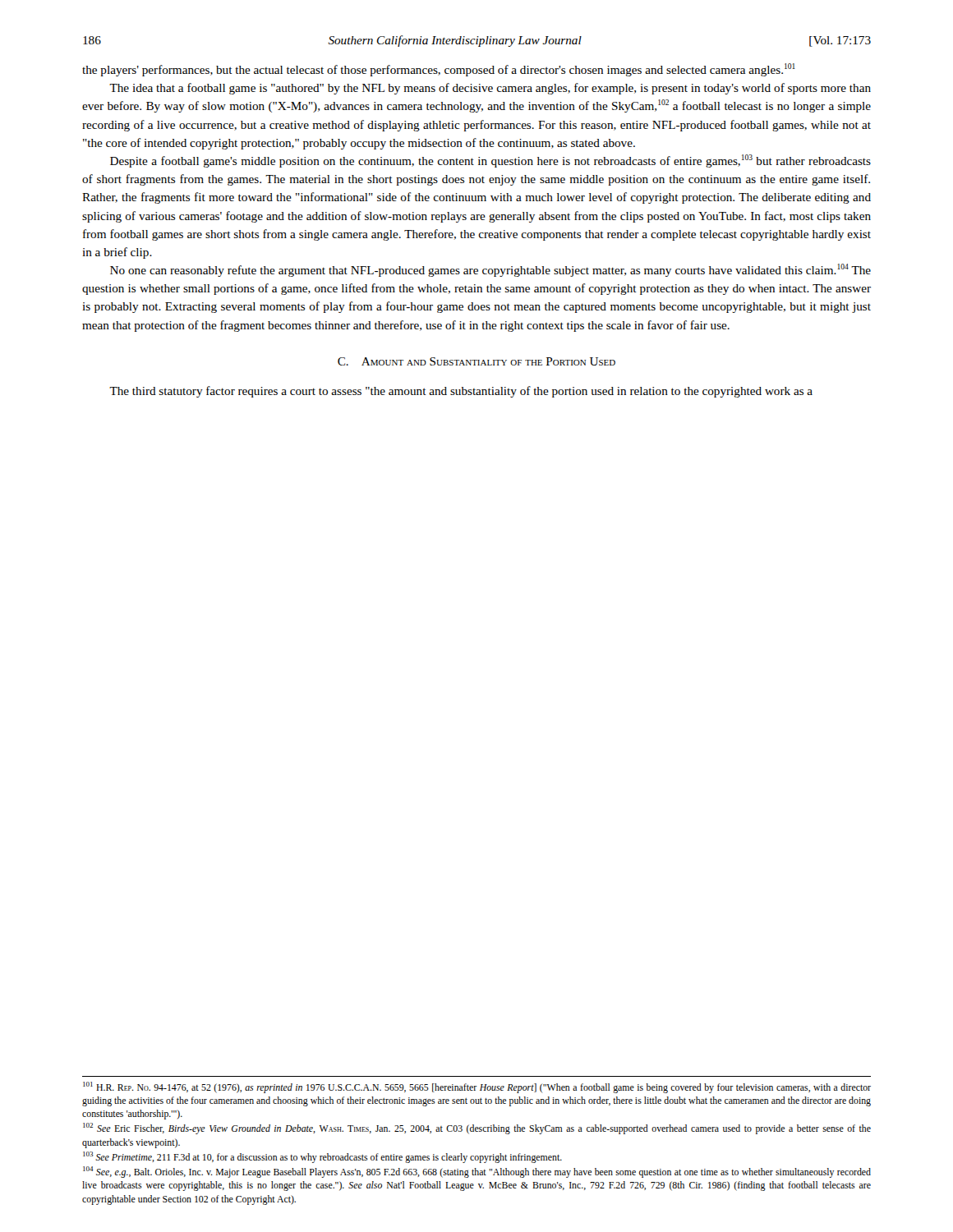Find the text block containing "the players' performances, but the actual"
This screenshot has height=1232, width=953.
(x=476, y=197)
